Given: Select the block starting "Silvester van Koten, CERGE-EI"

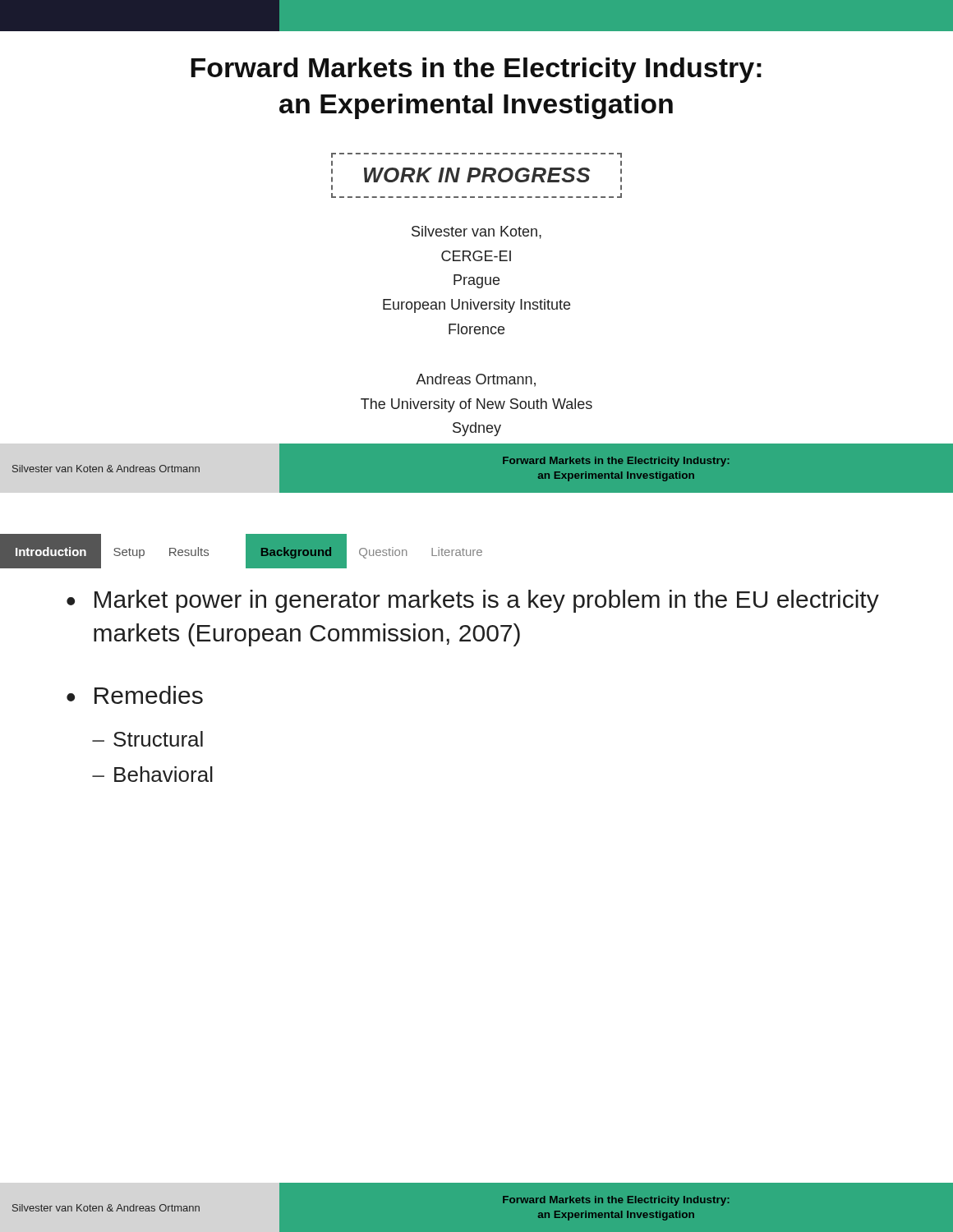Looking at the screenshot, I should pos(476,280).
